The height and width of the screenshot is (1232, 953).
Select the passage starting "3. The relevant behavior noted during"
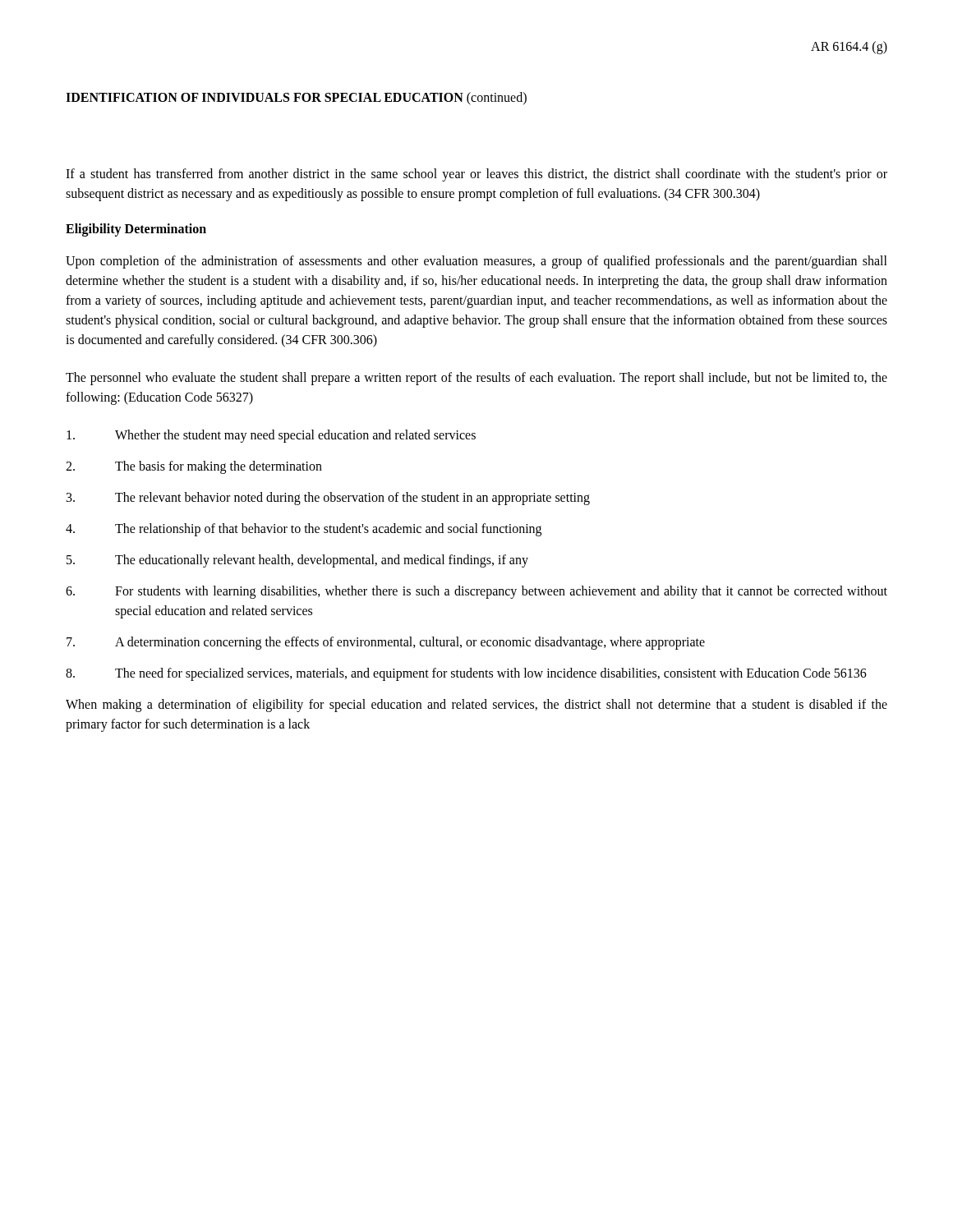pyautogui.click(x=476, y=498)
